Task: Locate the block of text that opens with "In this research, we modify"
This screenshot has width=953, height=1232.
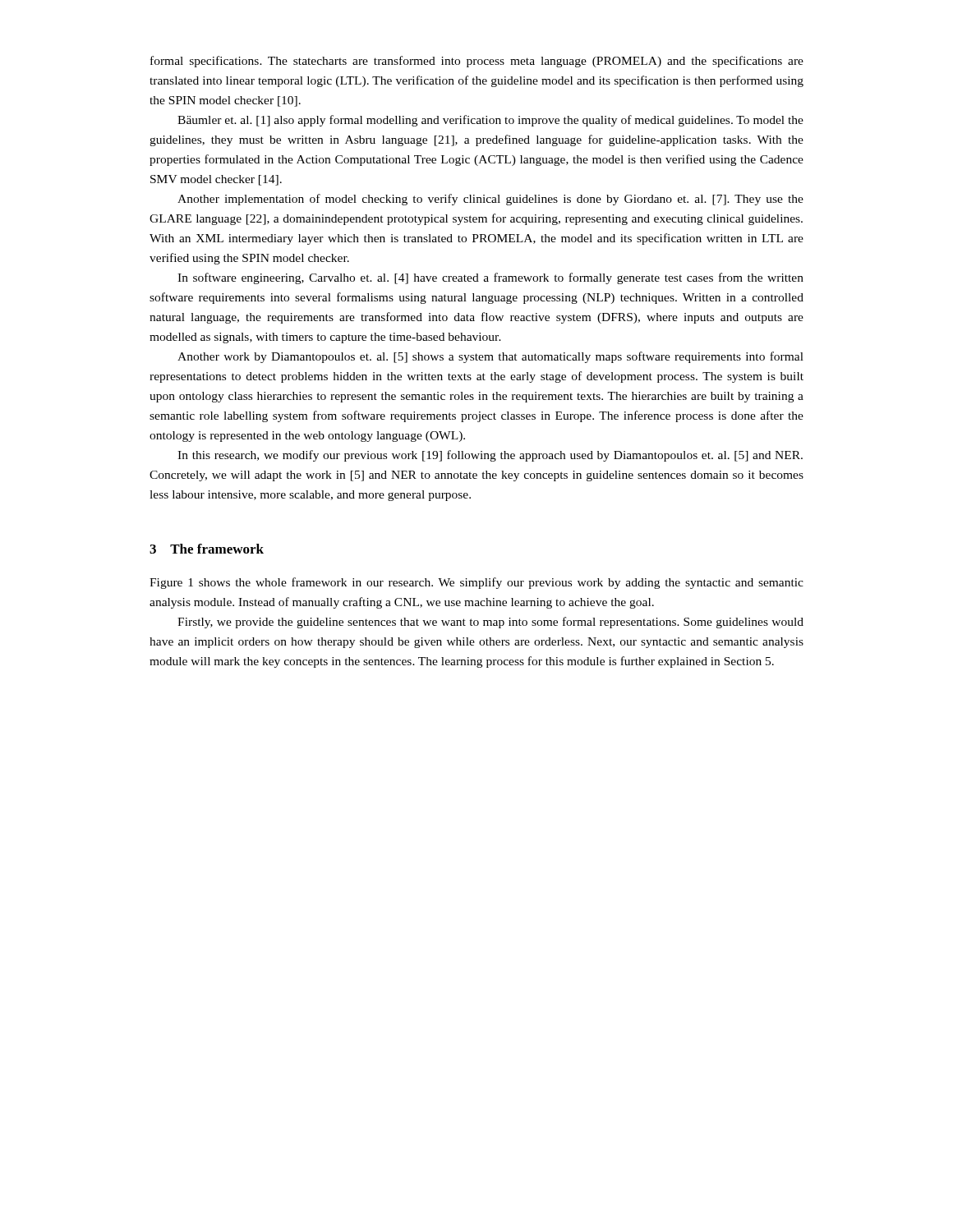Action: [476, 475]
